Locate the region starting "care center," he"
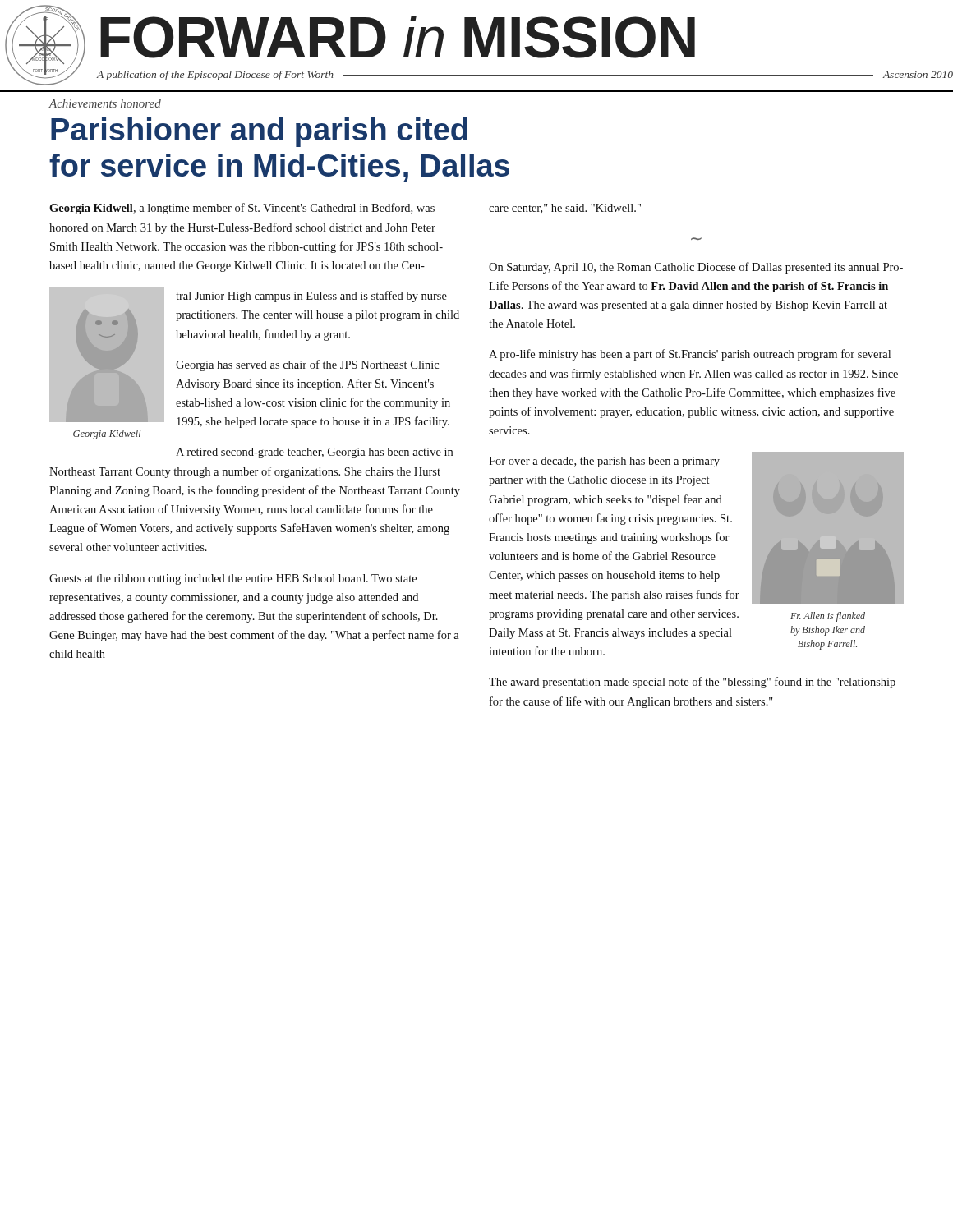This screenshot has height=1232, width=953. coord(565,209)
